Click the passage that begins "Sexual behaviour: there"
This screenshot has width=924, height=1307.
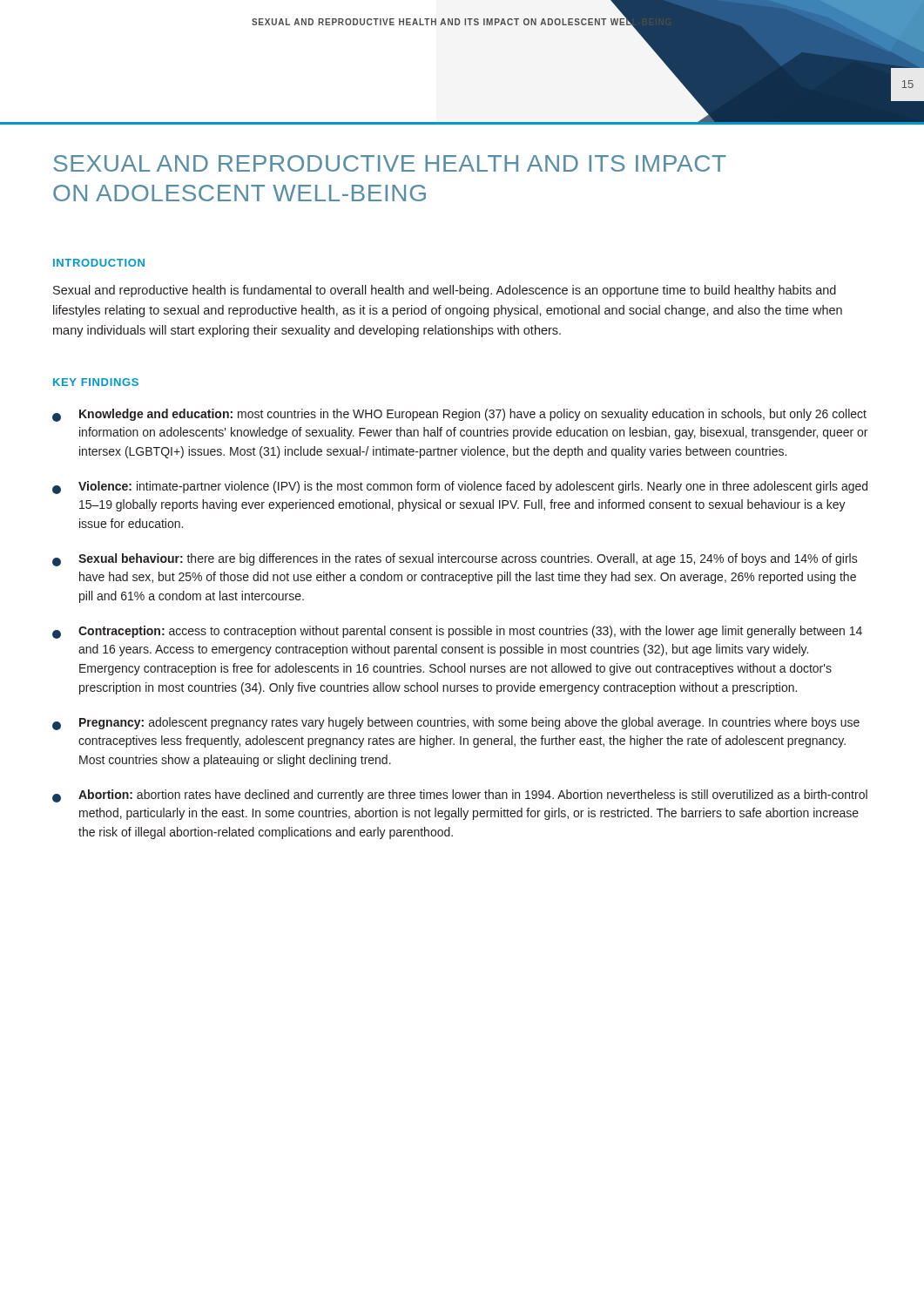click(462, 578)
